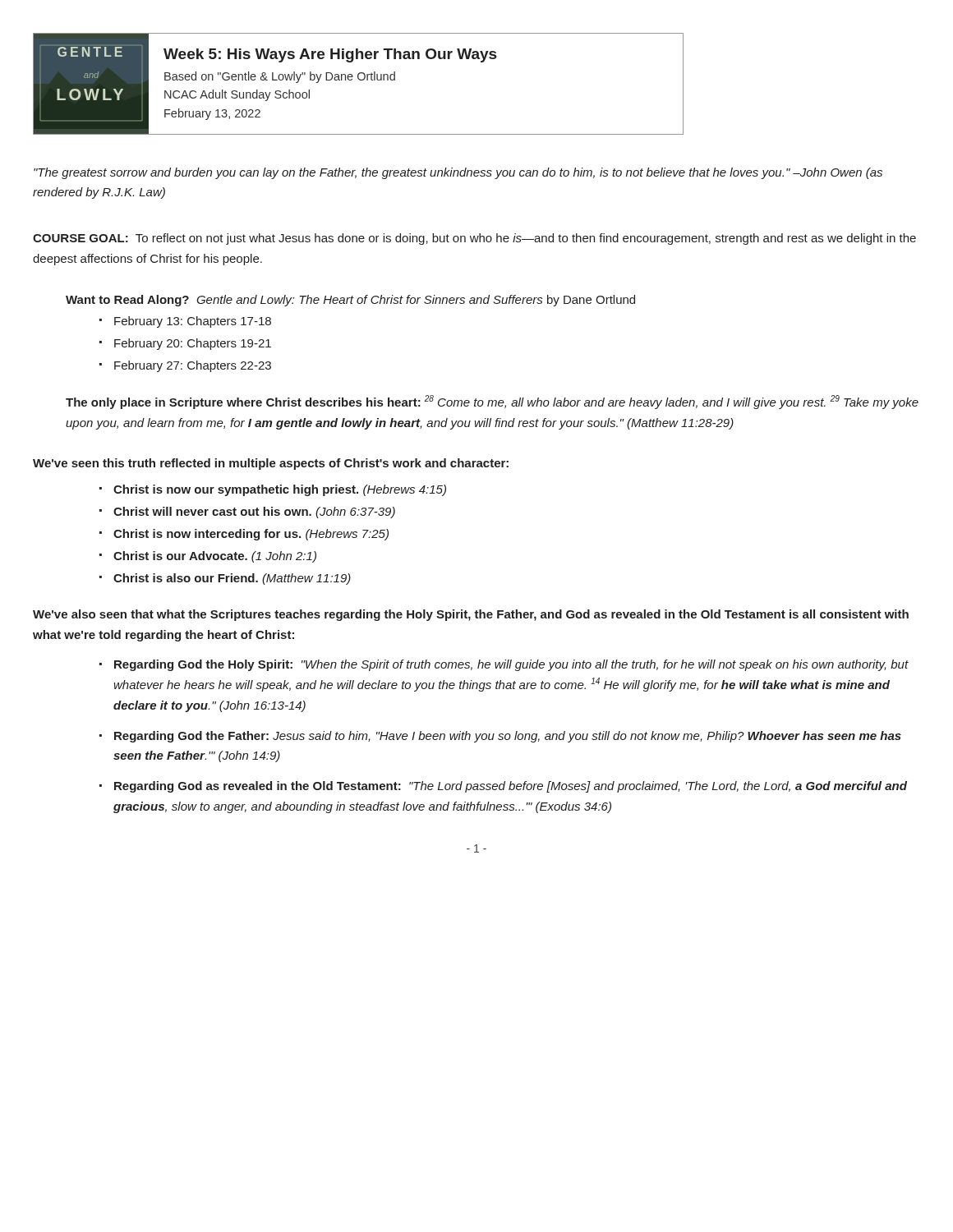
Task: Find the element starting "Want to Read Along?"
Action: [x=351, y=299]
